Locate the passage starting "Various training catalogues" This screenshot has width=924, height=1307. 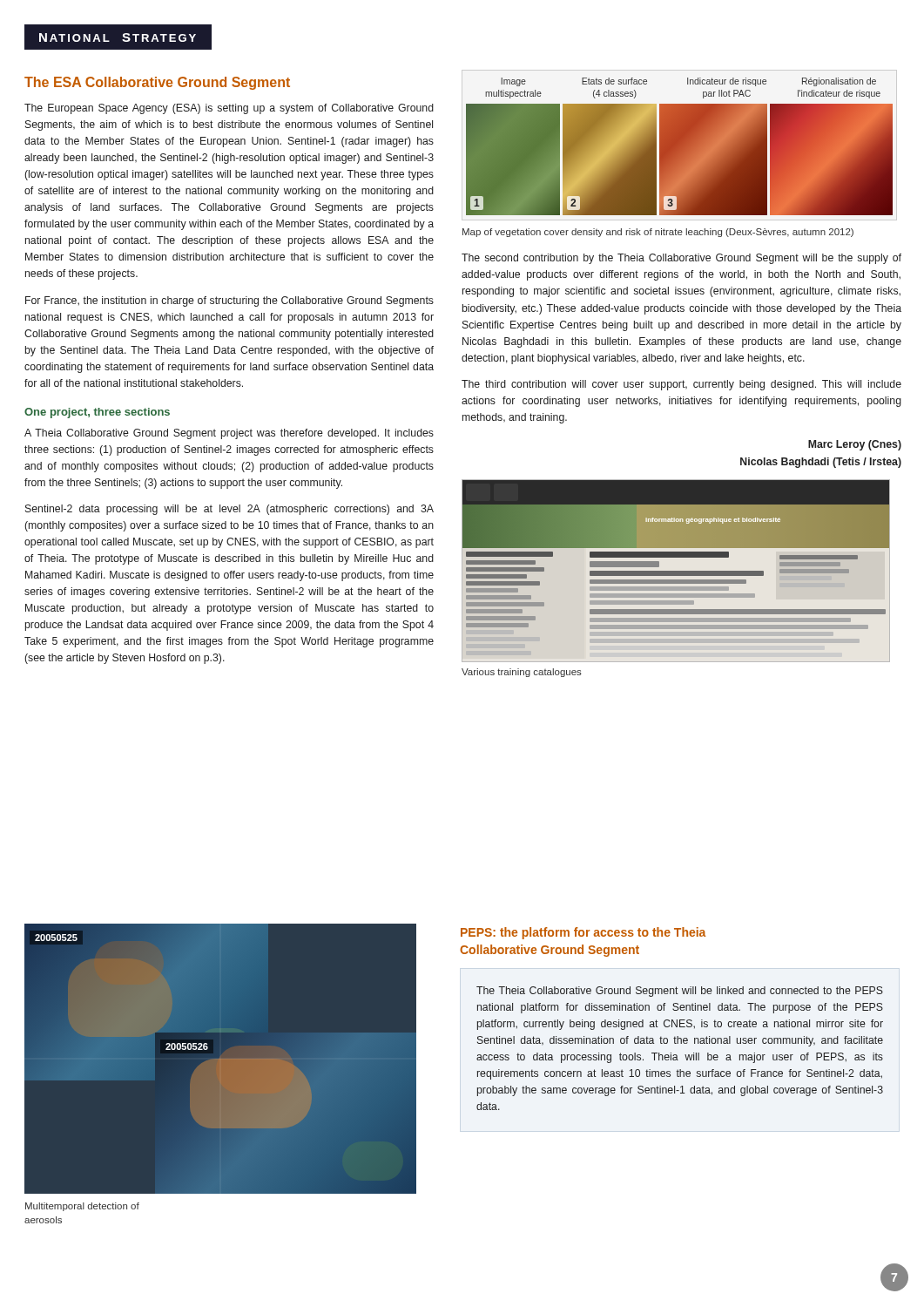point(522,672)
